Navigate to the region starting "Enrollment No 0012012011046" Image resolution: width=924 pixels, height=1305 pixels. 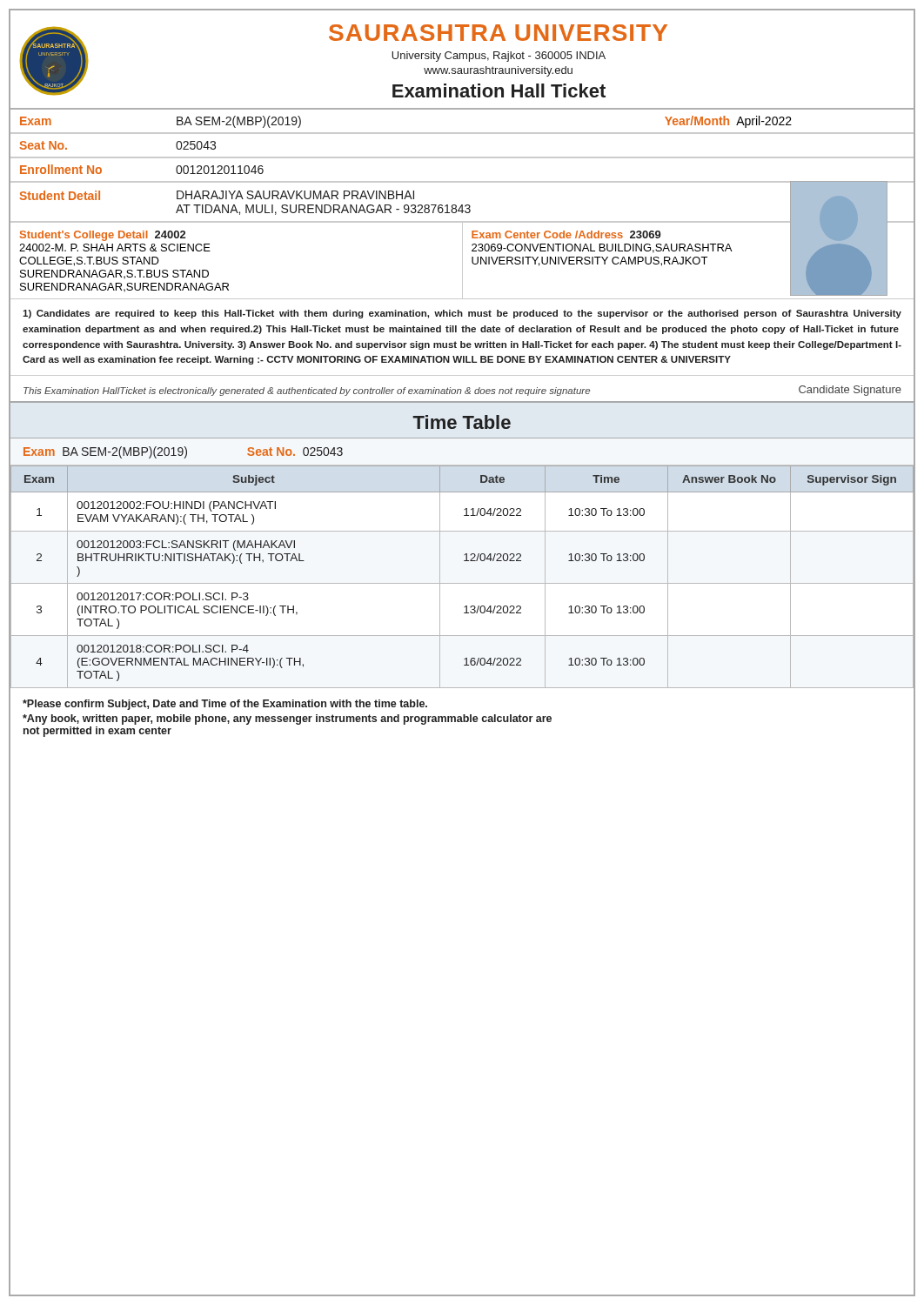pos(462,170)
